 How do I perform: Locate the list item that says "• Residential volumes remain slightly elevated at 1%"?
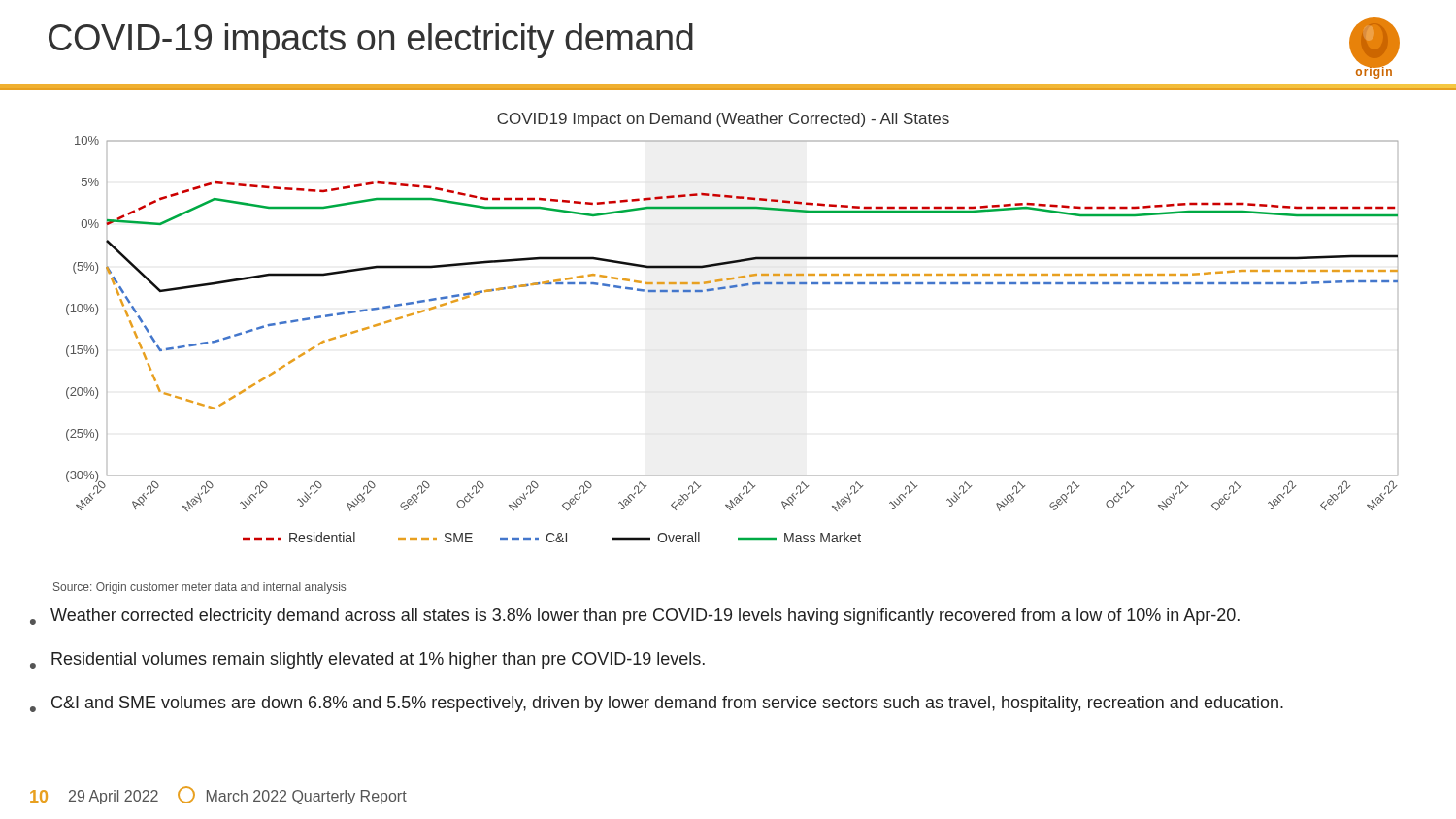pos(367,660)
